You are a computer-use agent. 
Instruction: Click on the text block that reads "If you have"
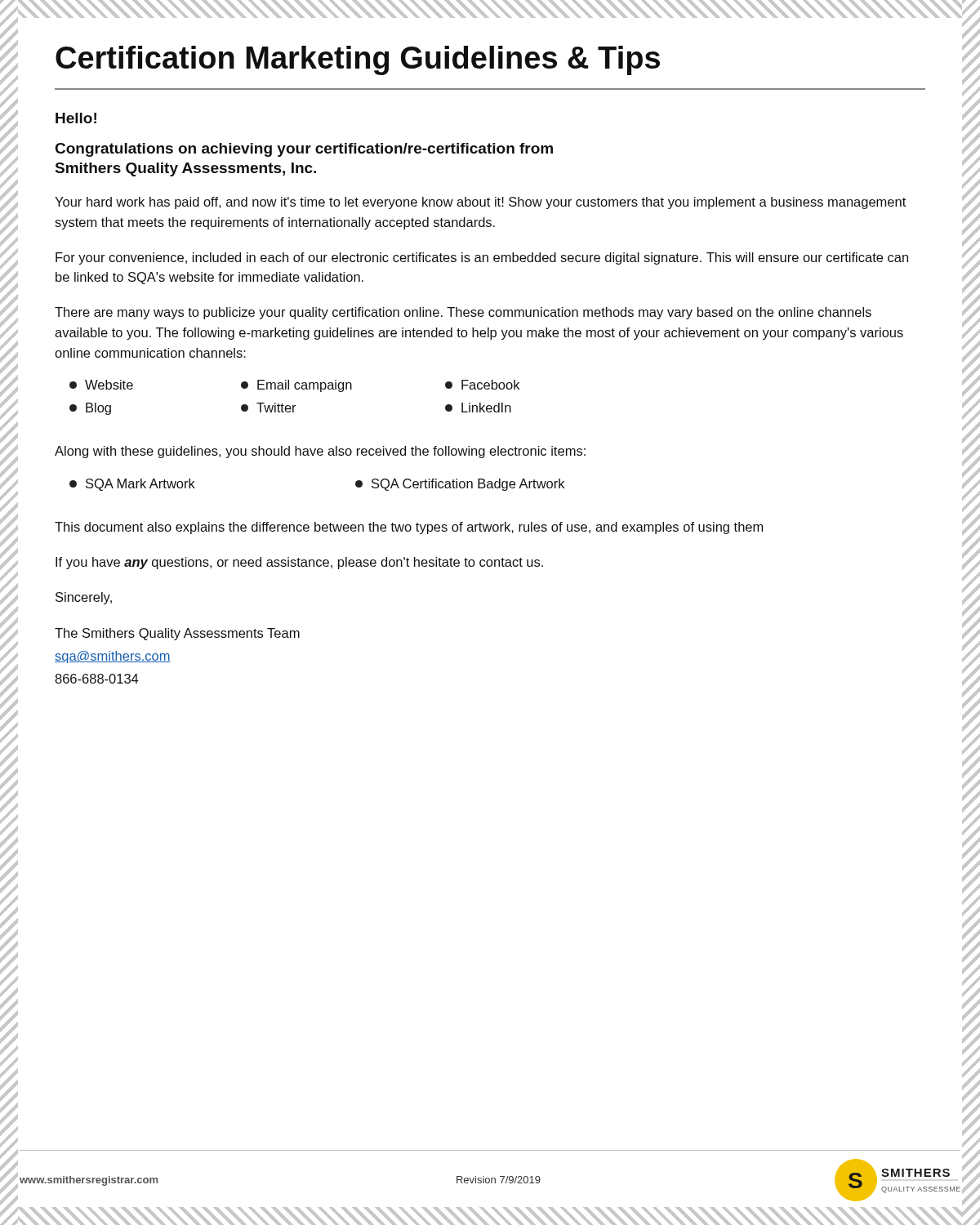pos(490,562)
